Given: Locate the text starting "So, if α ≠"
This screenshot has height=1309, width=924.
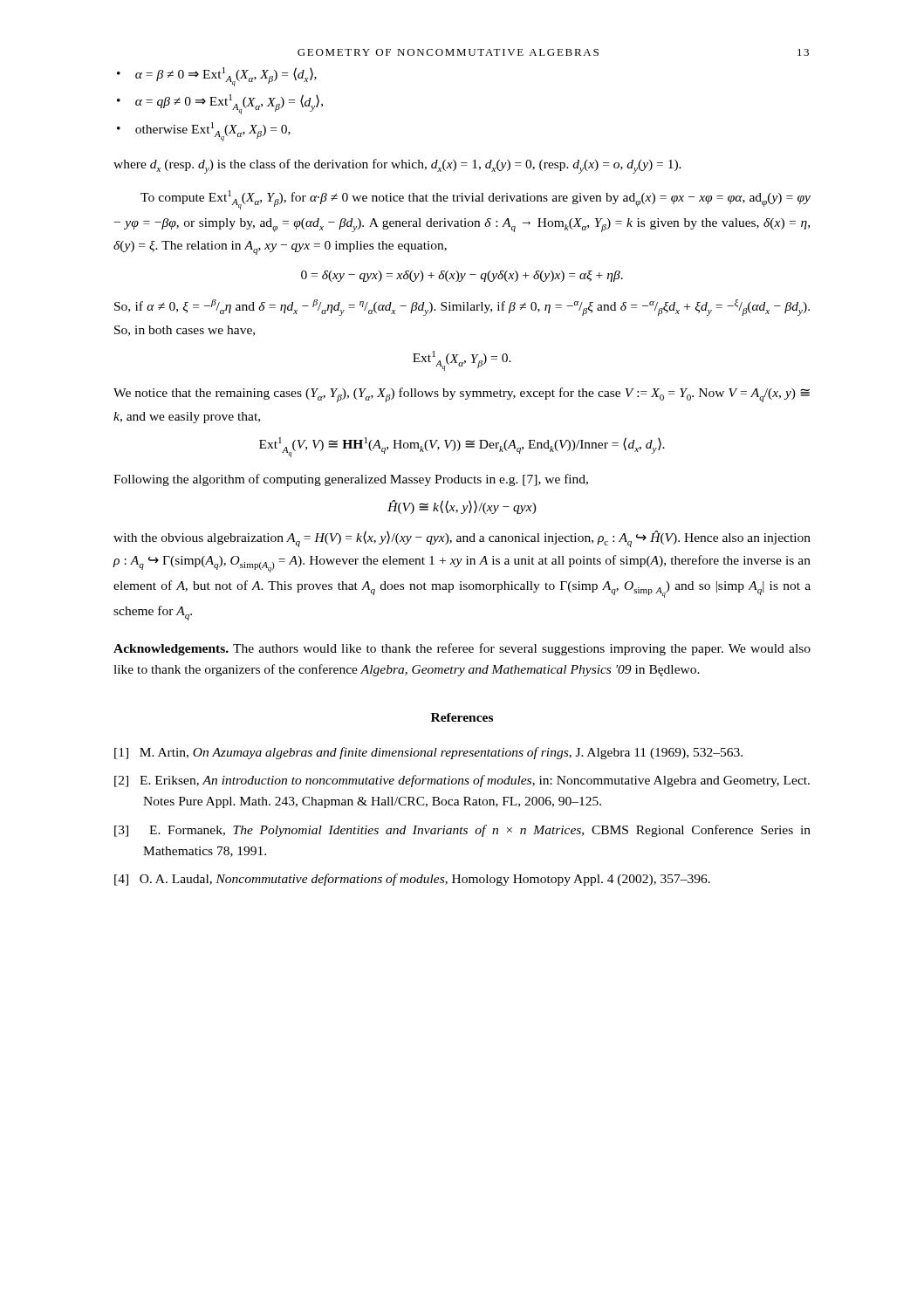Looking at the screenshot, I should (462, 318).
